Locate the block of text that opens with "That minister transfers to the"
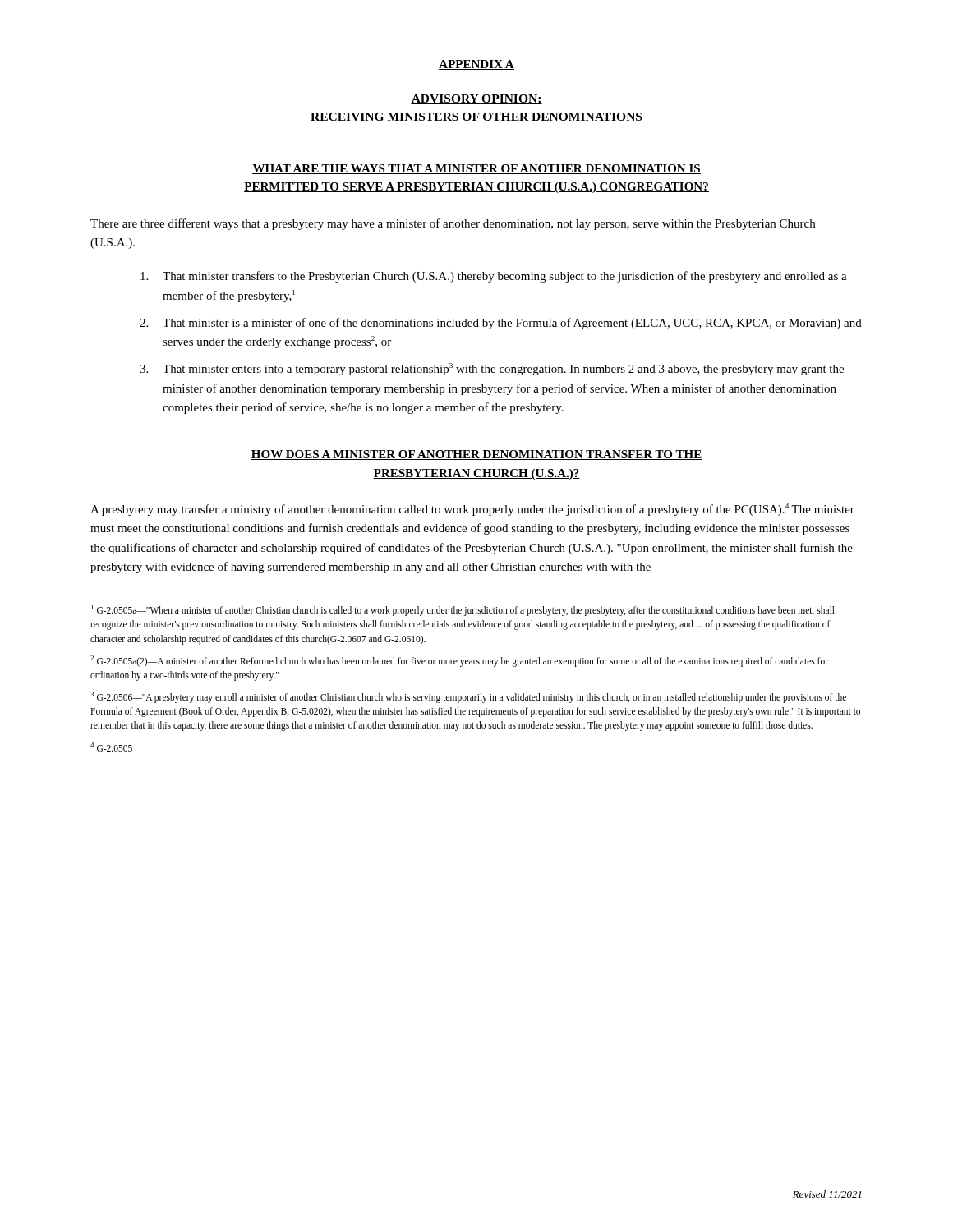 501,286
